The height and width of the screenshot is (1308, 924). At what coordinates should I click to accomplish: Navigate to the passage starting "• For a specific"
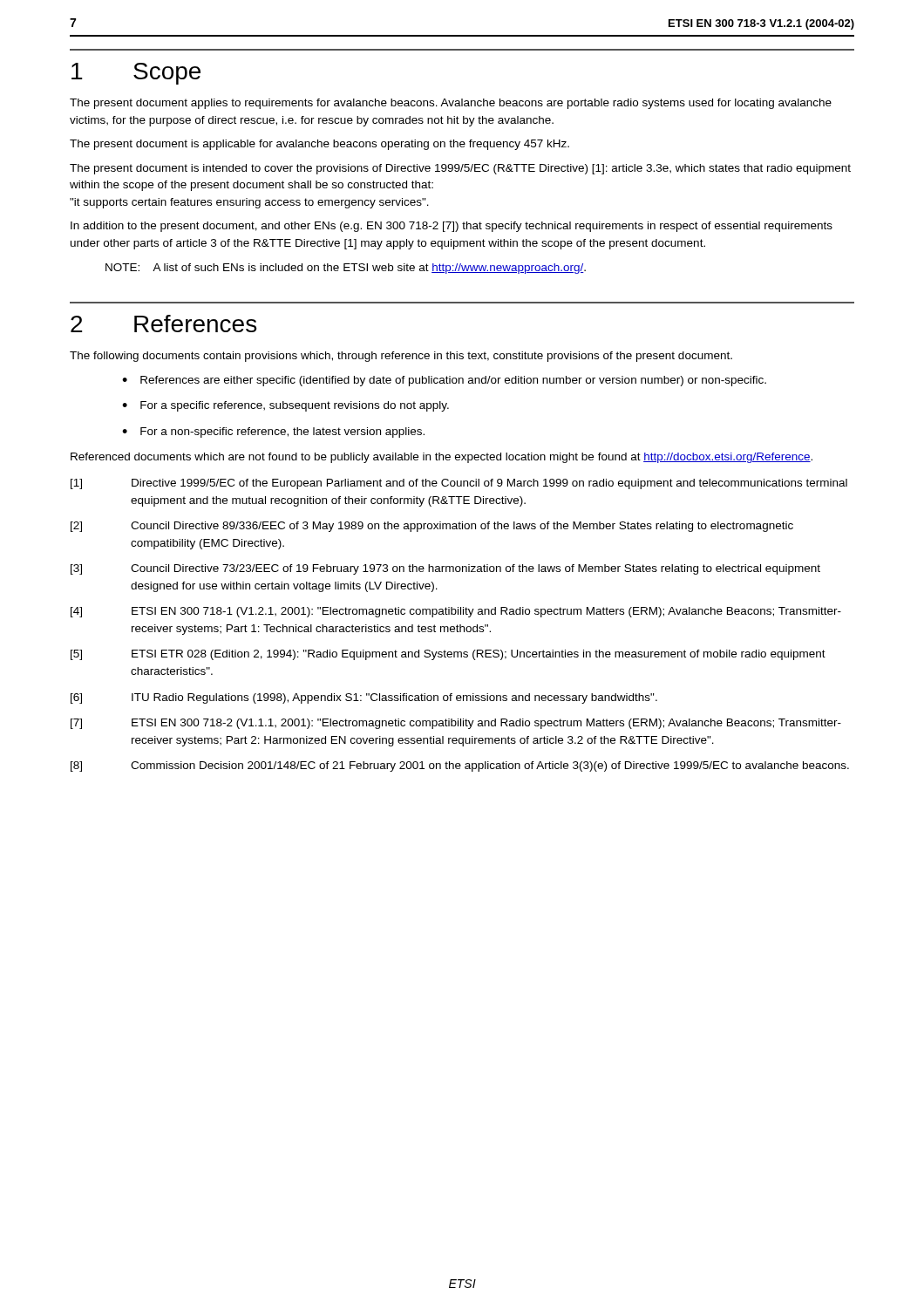point(286,406)
